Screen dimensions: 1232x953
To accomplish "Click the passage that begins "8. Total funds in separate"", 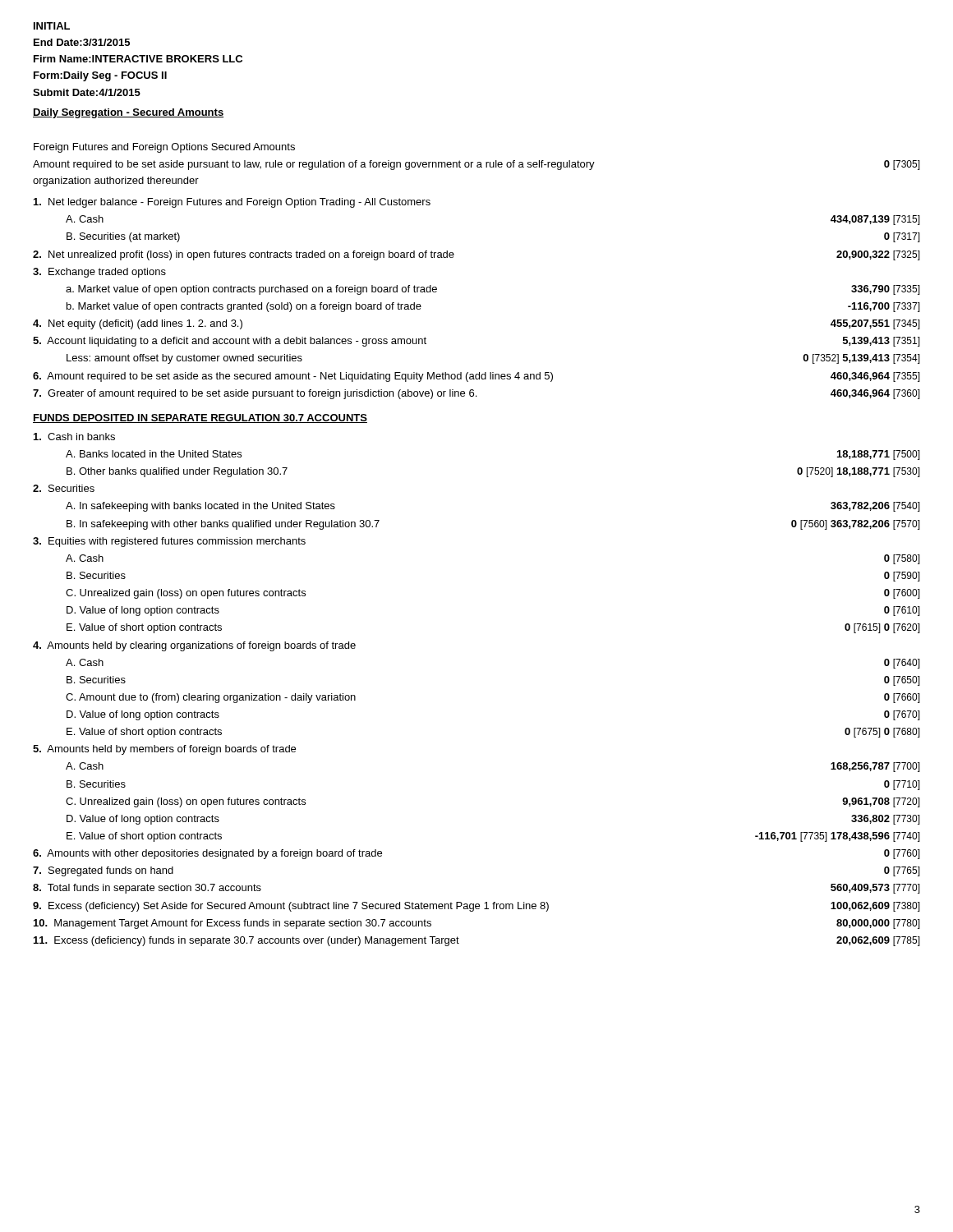I will 145,888.
